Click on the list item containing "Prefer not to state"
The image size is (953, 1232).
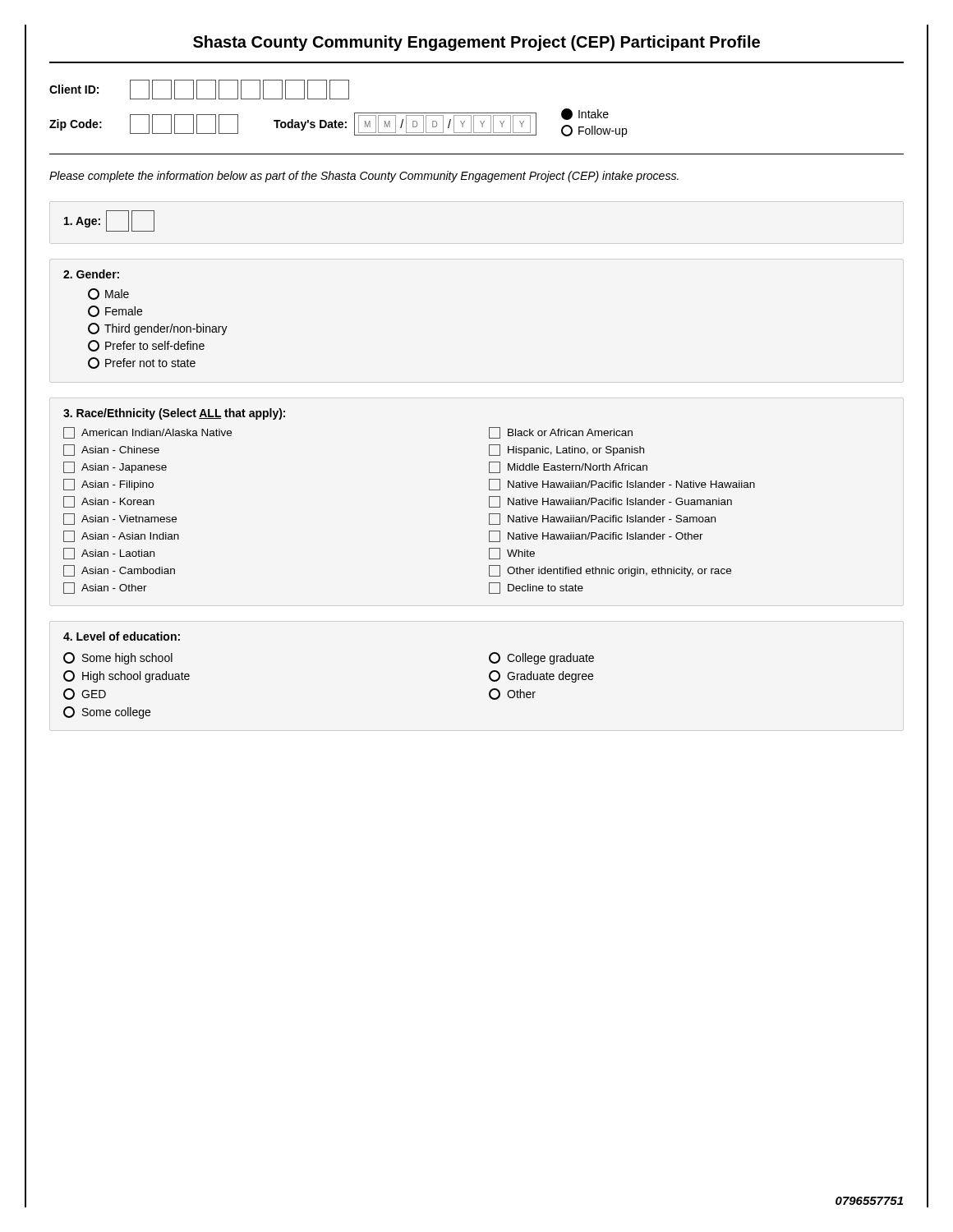(142, 363)
